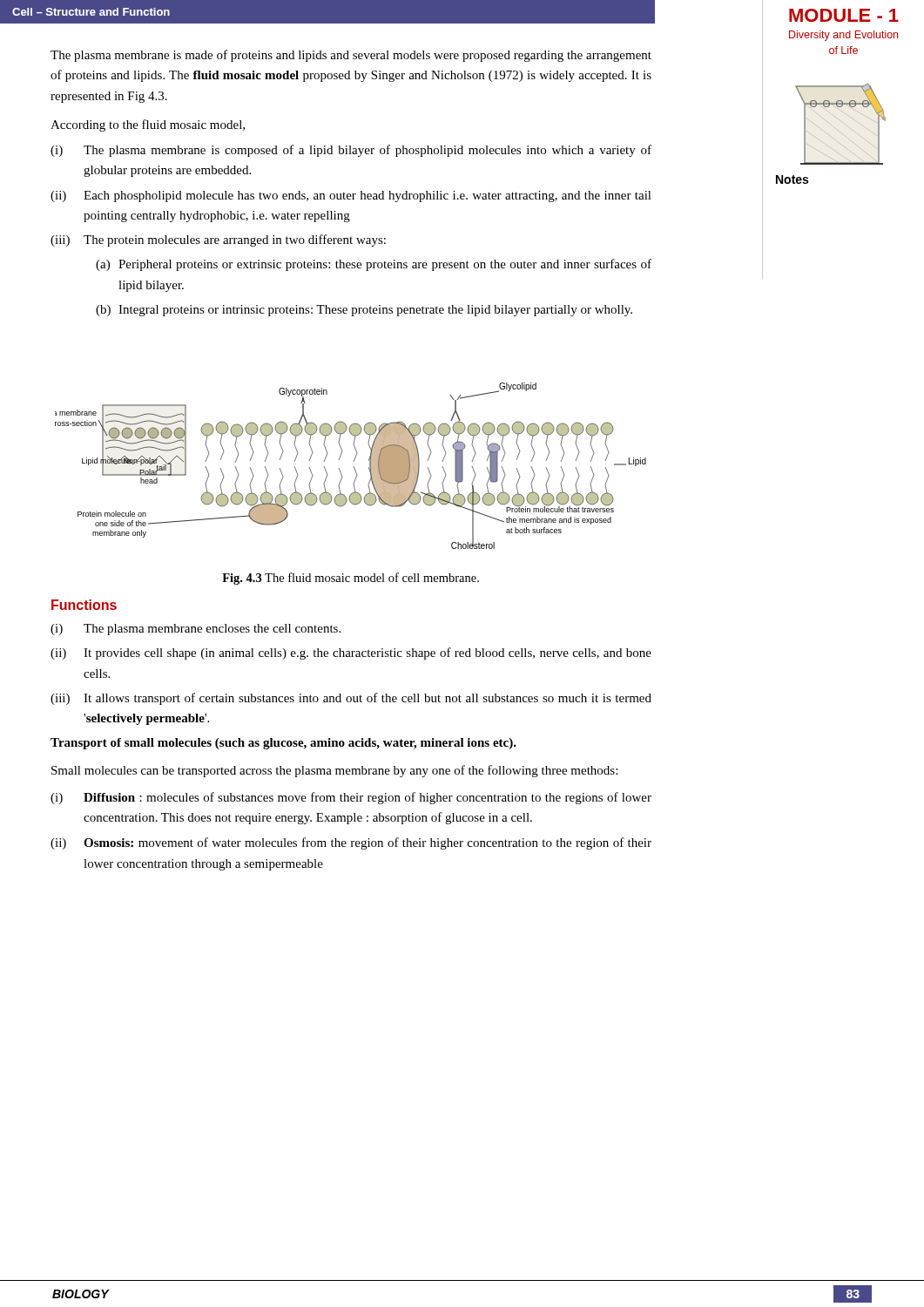Point to "Diversity and Evolutionof Life"

pyautogui.click(x=843, y=43)
